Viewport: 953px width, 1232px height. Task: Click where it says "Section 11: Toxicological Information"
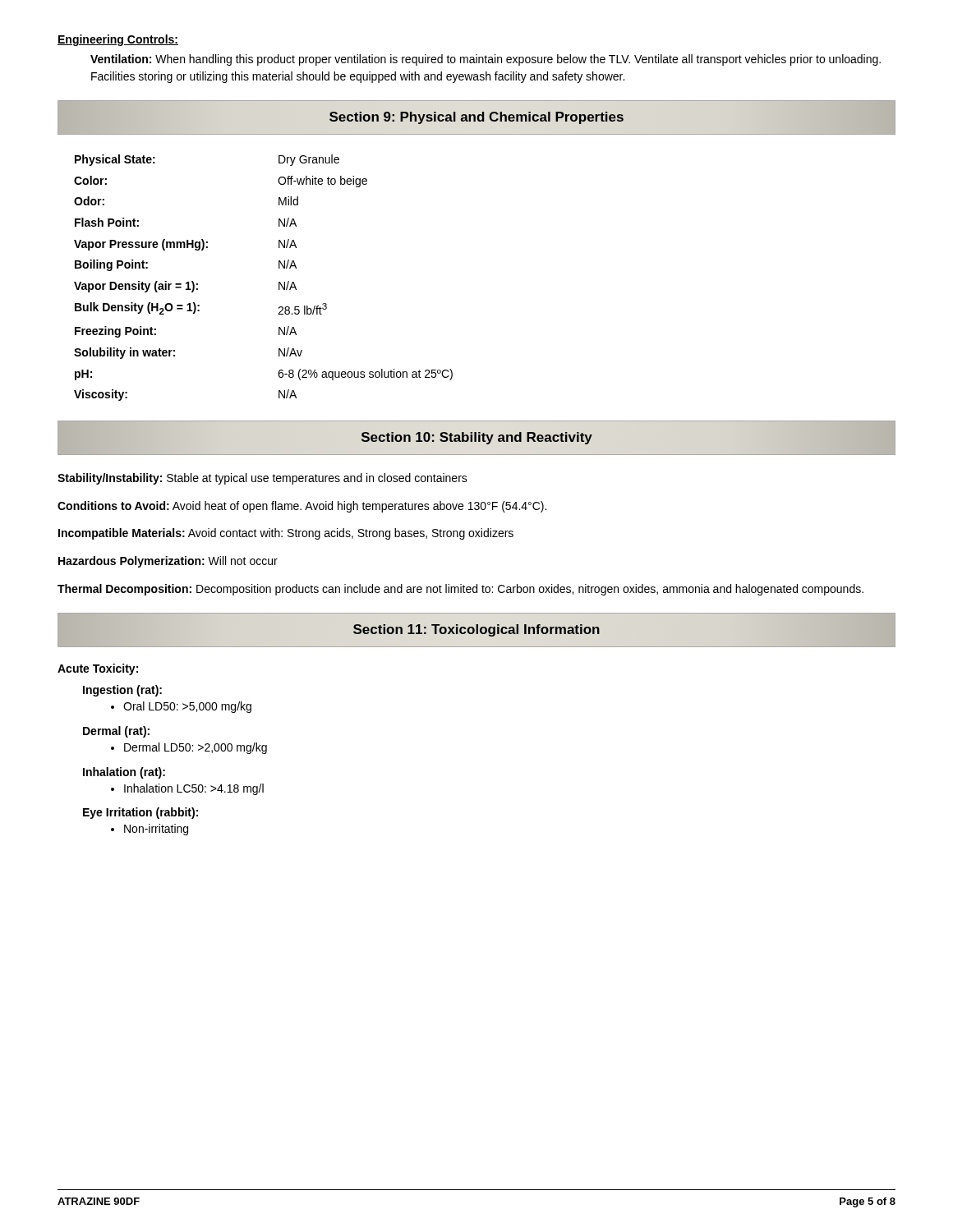[x=476, y=630]
